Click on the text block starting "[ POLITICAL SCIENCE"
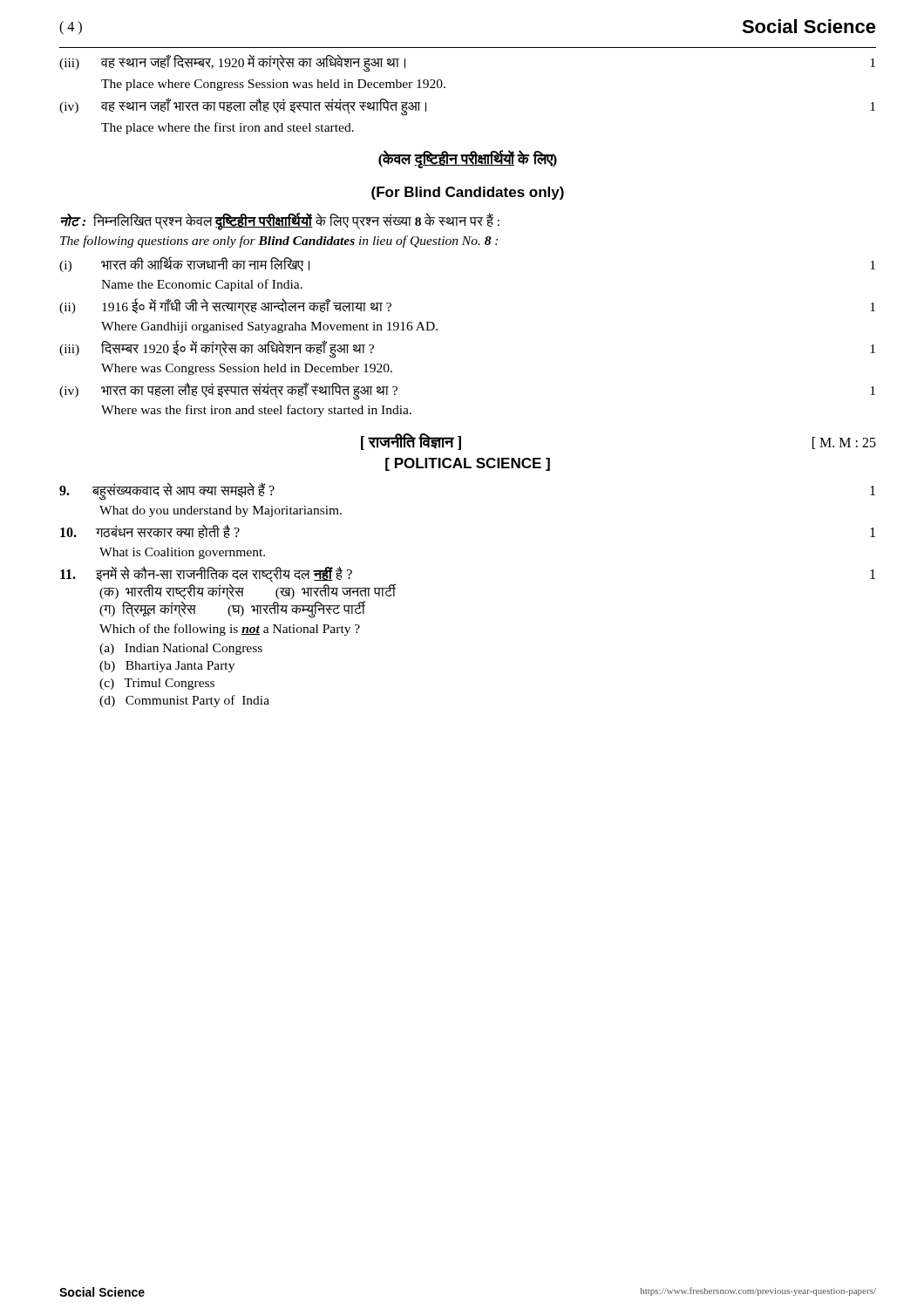This screenshot has width=924, height=1308. click(468, 463)
